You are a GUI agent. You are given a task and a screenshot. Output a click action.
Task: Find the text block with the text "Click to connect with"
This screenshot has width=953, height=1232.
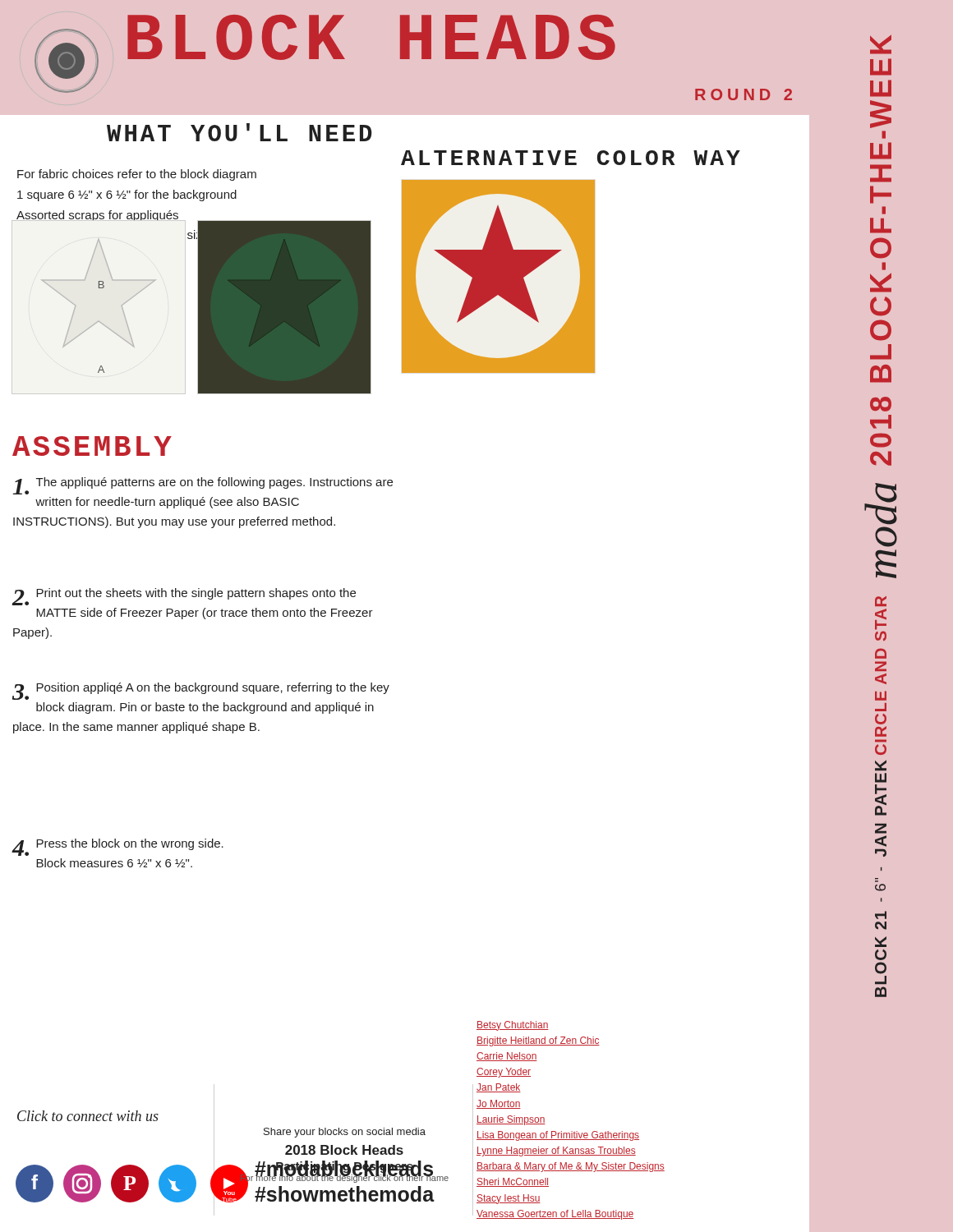[87, 1116]
